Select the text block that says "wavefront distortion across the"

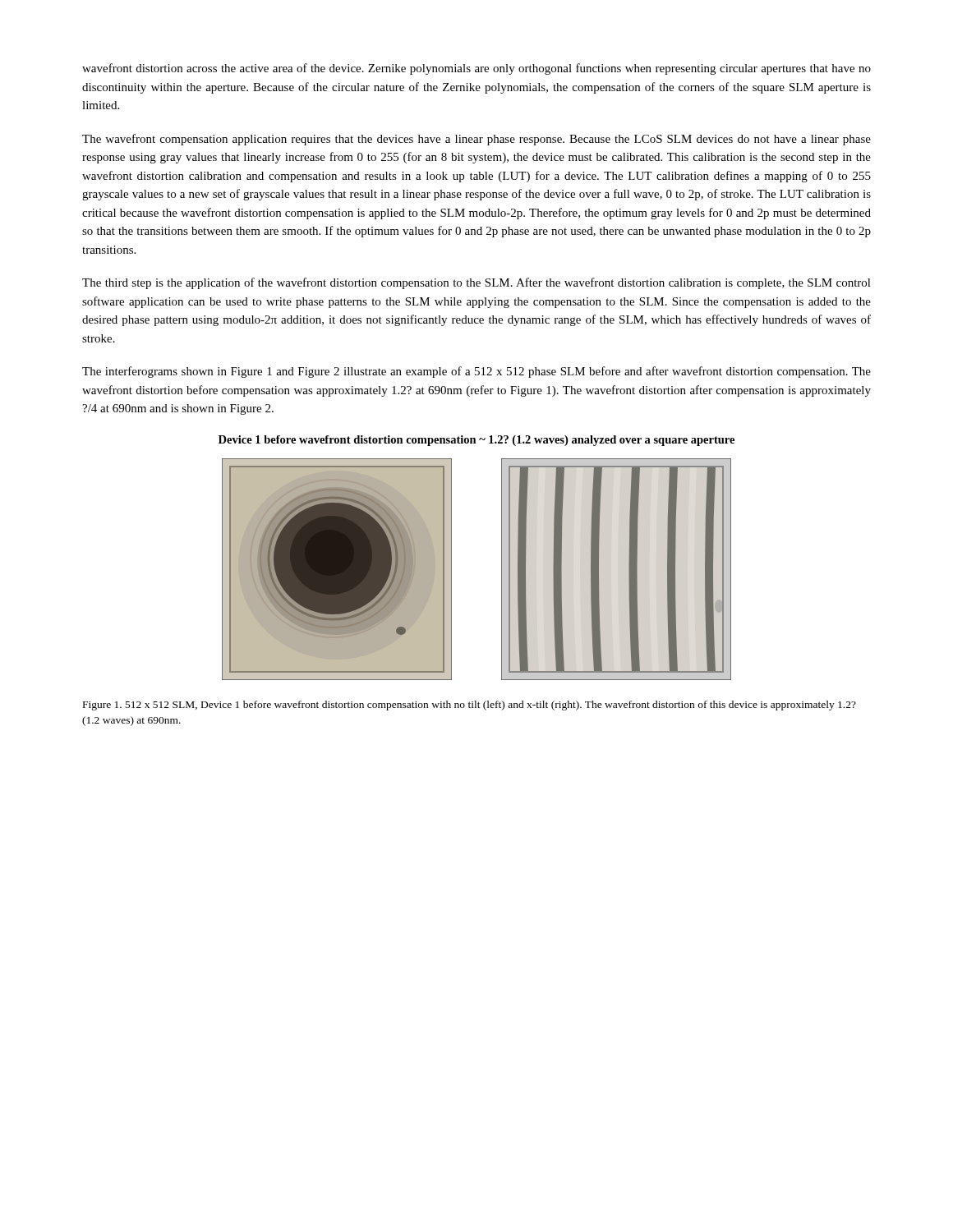(476, 87)
